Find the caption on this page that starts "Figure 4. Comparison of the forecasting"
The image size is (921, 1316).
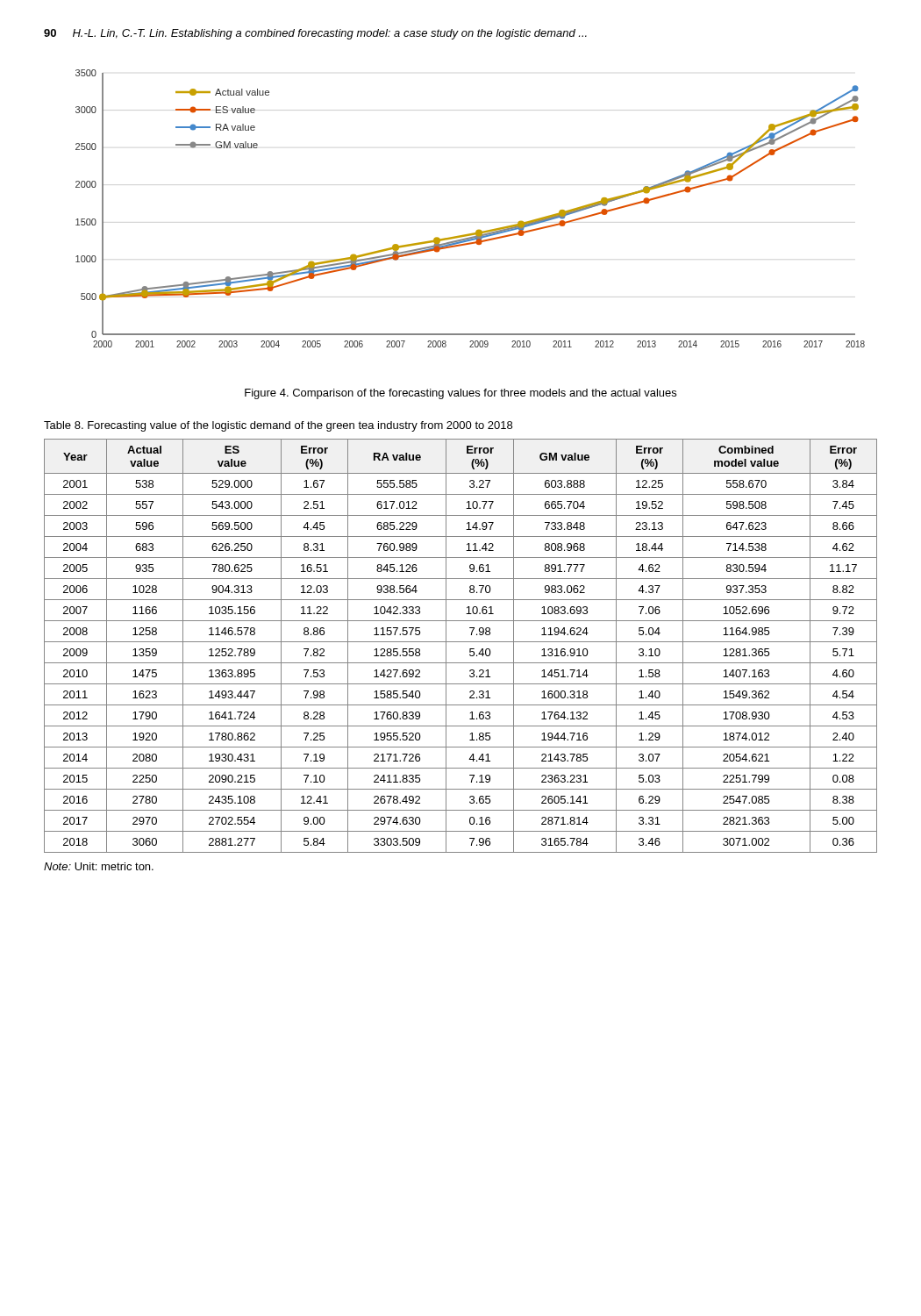point(460,393)
